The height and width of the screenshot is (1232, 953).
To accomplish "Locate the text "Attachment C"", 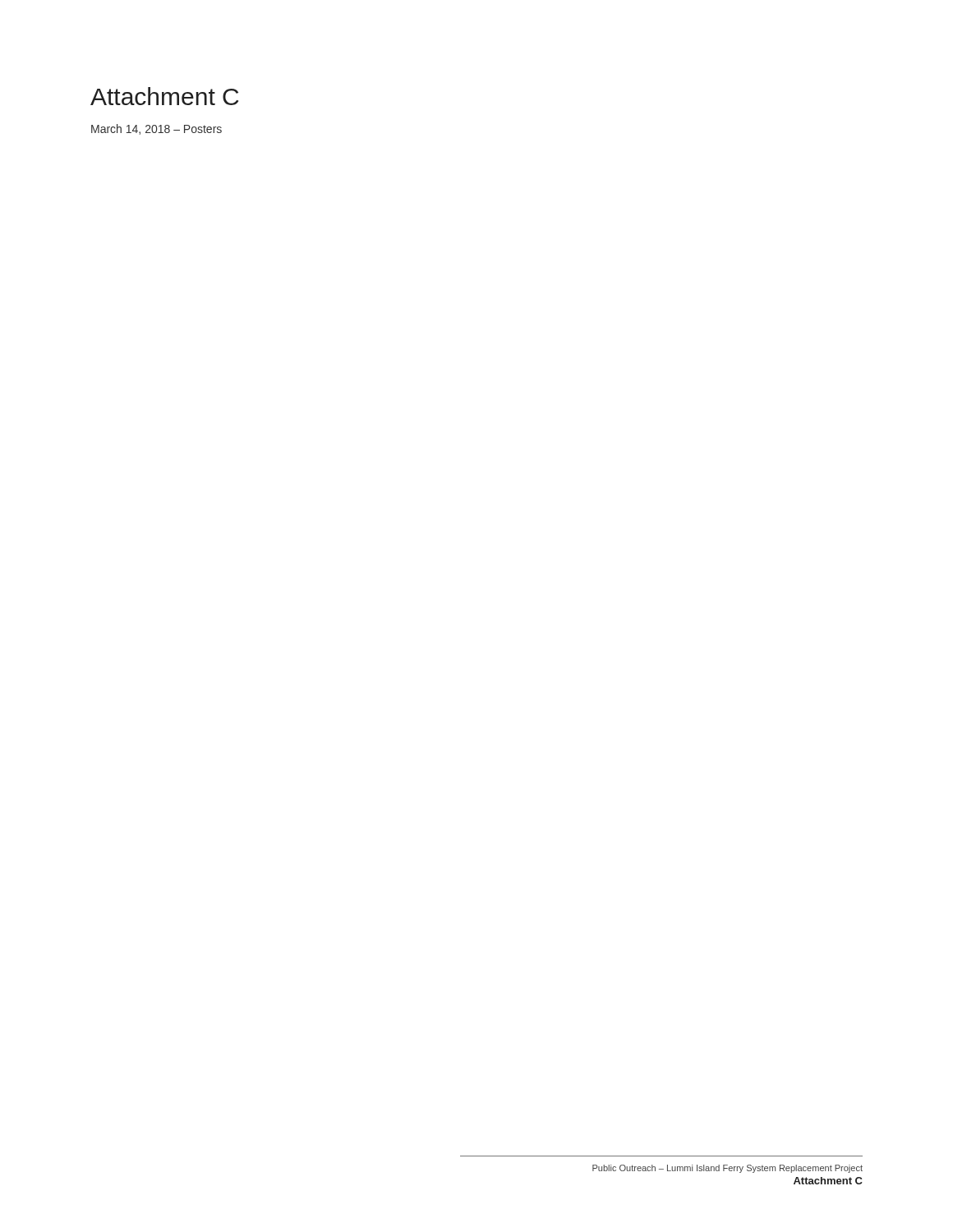I will [x=165, y=97].
